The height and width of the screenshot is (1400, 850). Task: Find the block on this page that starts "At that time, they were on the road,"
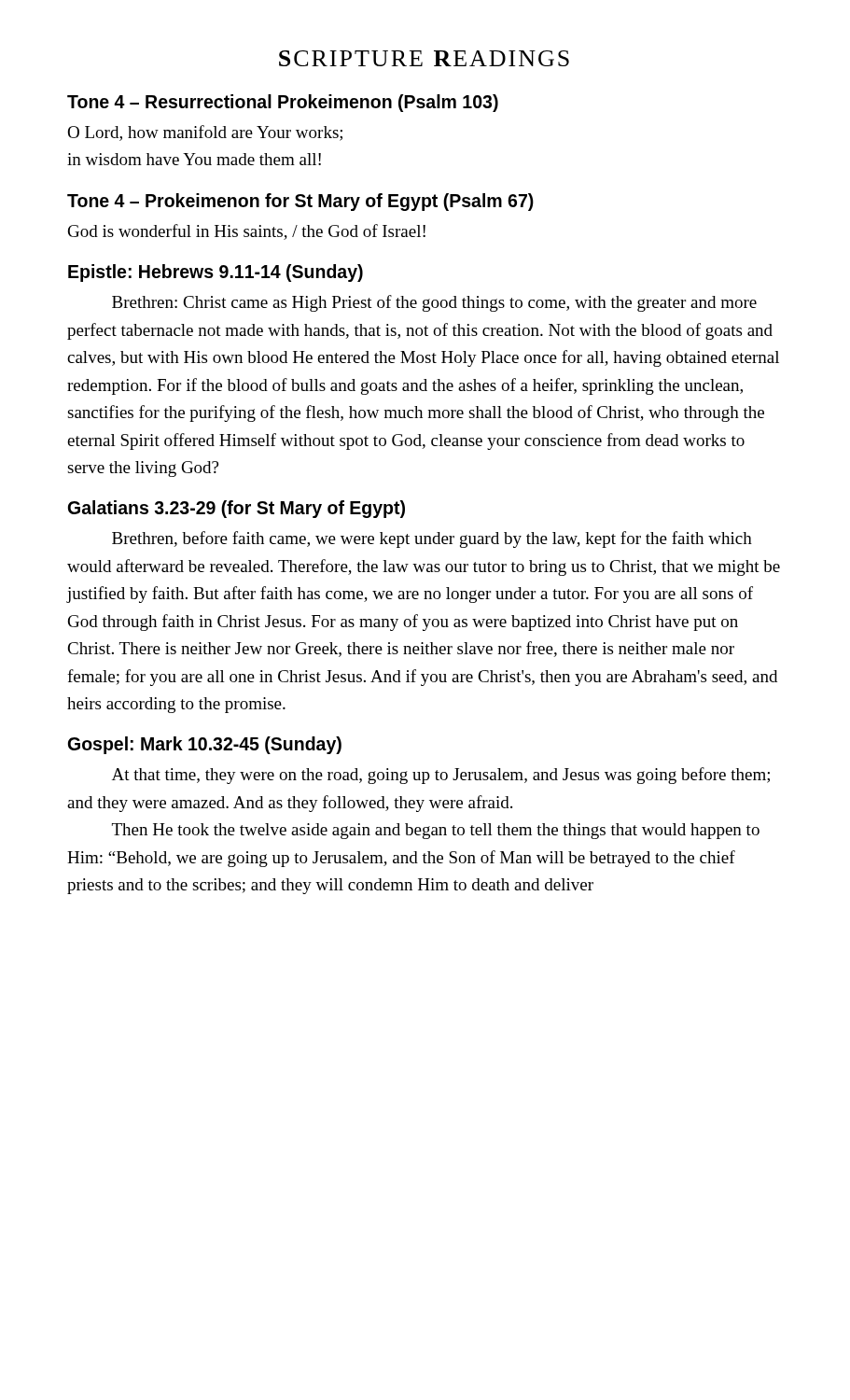pyautogui.click(x=419, y=788)
